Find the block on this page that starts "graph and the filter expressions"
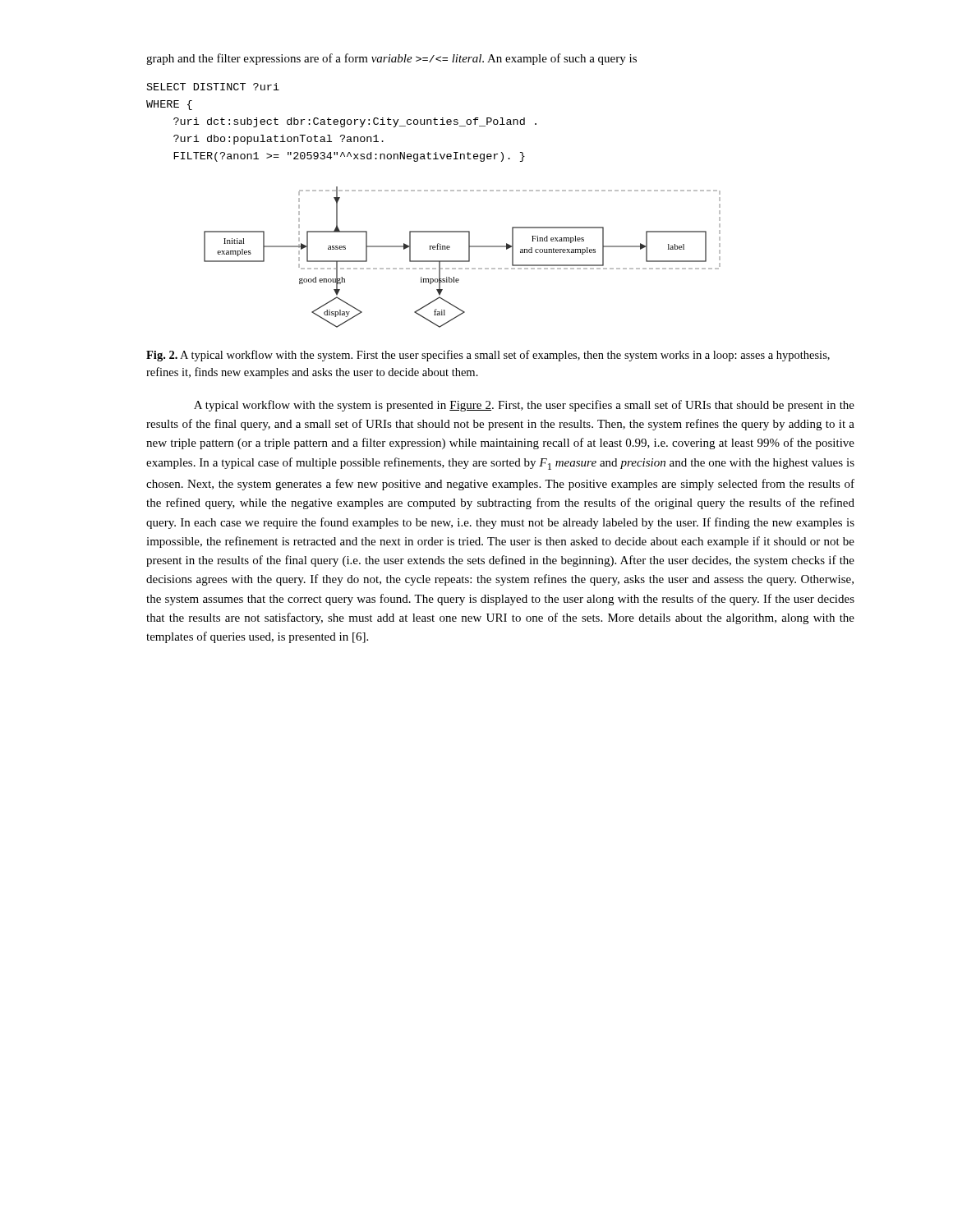 (x=392, y=59)
